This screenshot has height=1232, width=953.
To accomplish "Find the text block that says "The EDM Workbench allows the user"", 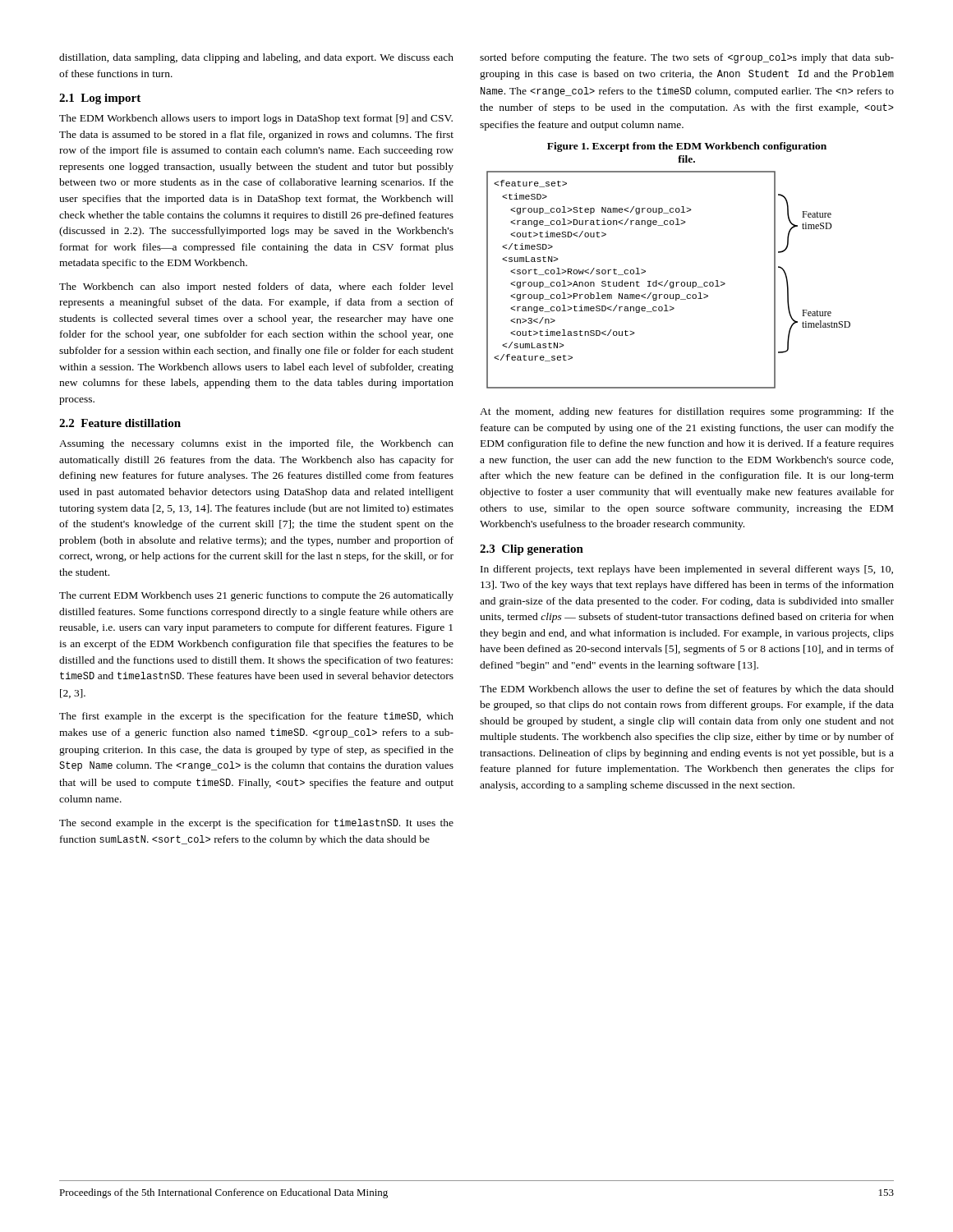I will tap(687, 737).
